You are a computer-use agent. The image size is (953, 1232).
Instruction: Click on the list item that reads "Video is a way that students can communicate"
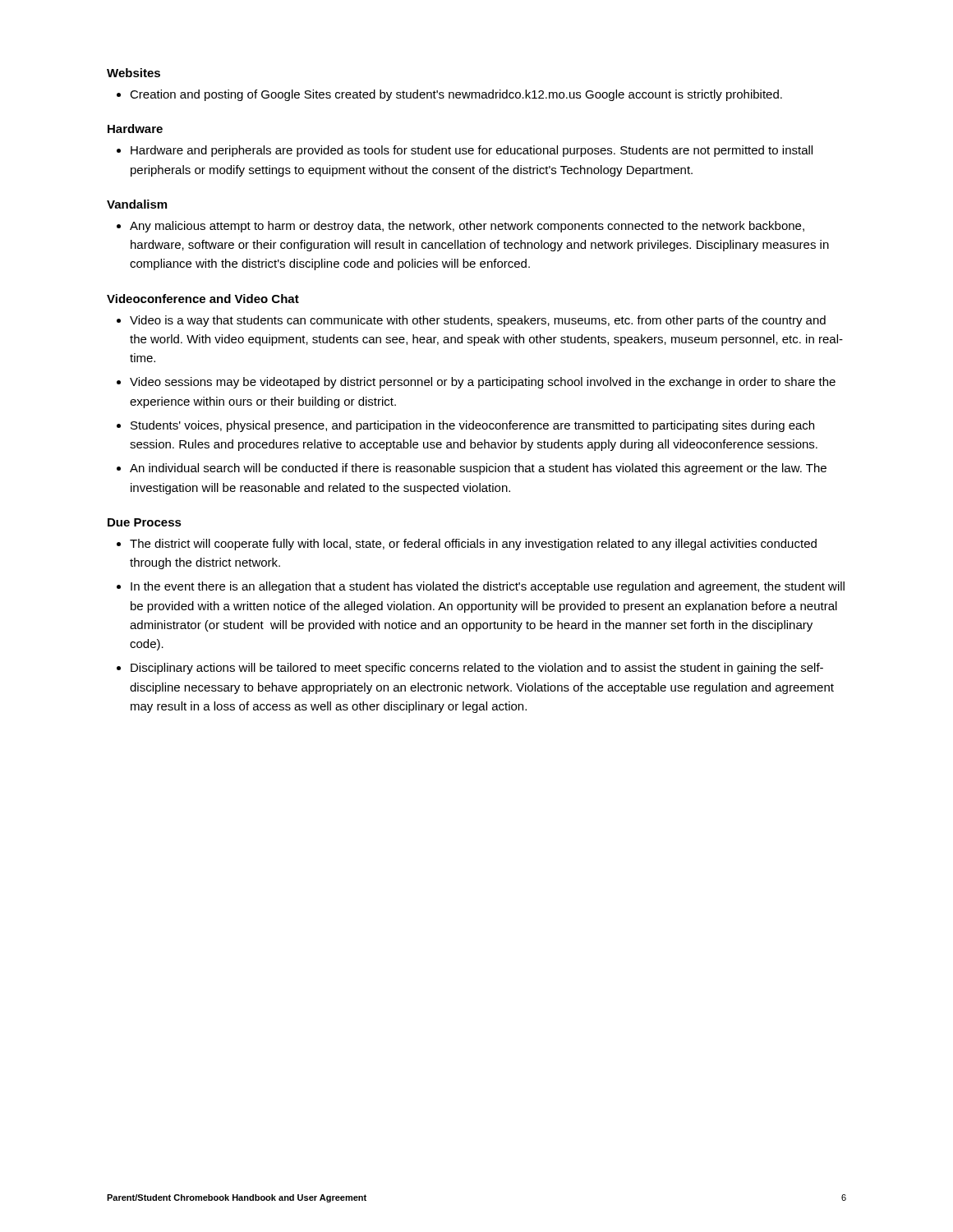tap(486, 339)
